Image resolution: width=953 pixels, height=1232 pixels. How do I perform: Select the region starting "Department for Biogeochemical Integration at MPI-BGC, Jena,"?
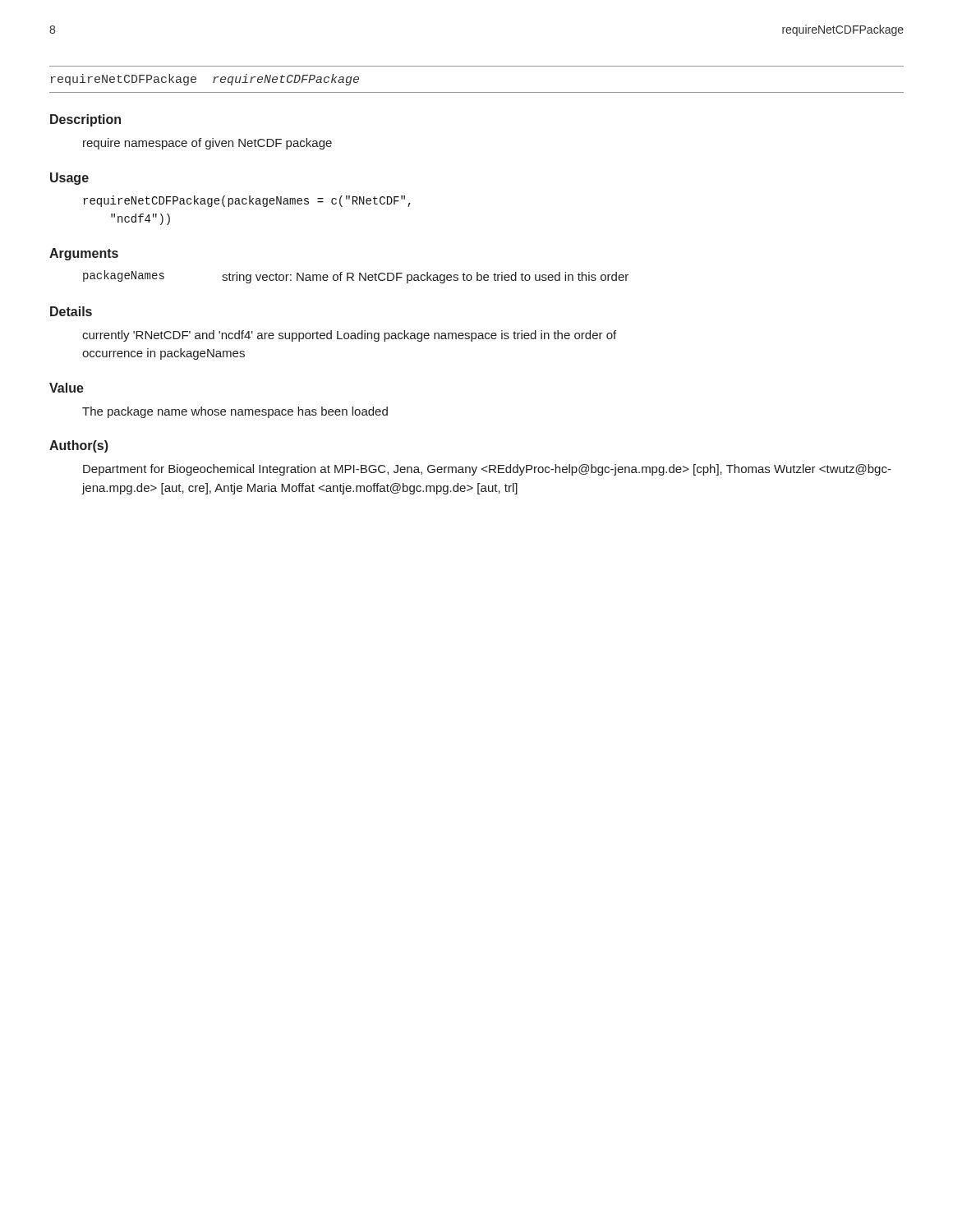pyautogui.click(x=487, y=478)
